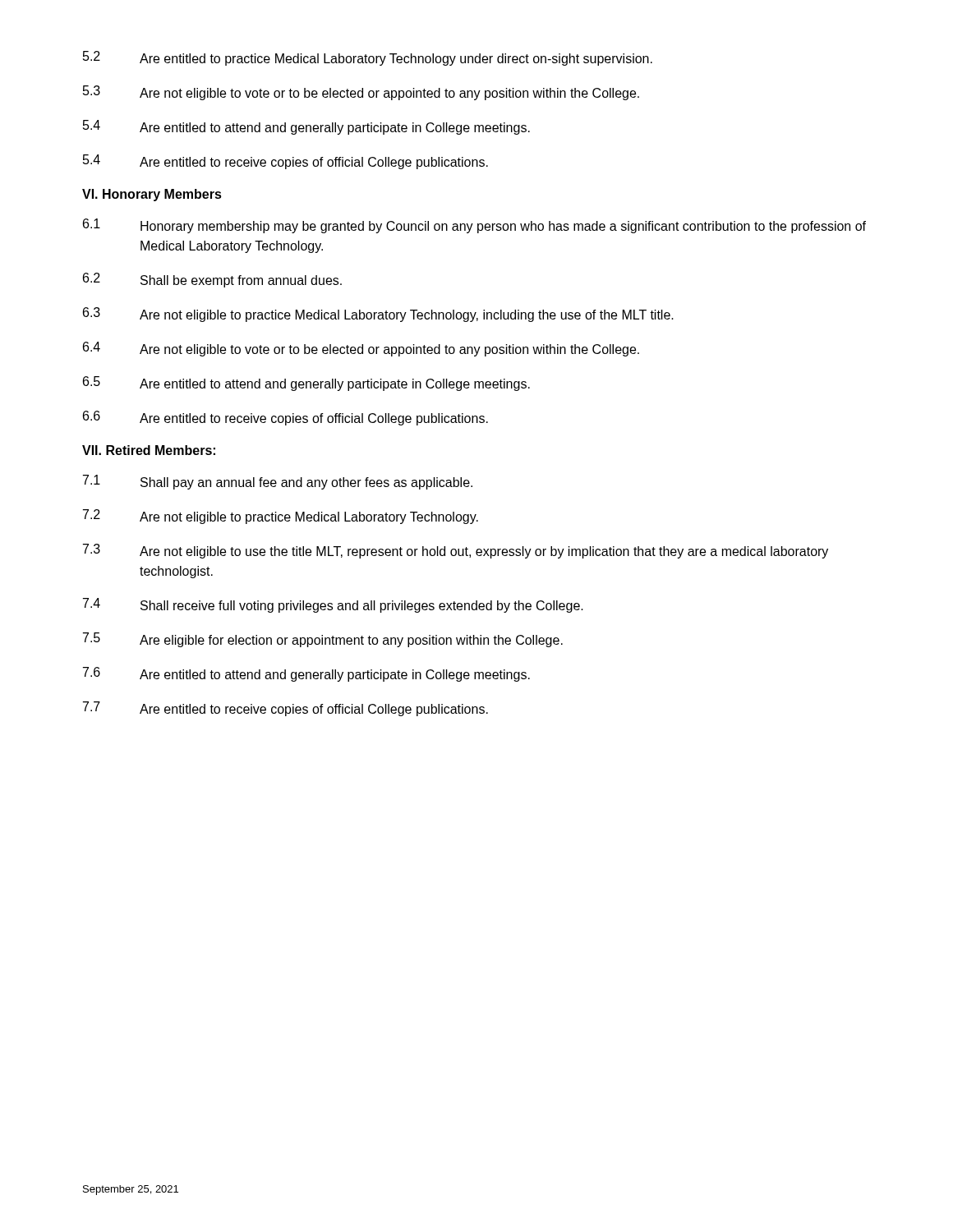The image size is (953, 1232).
Task: Locate the region starting "6.5 Are entitled to attend"
Action: pyautogui.click(x=306, y=384)
